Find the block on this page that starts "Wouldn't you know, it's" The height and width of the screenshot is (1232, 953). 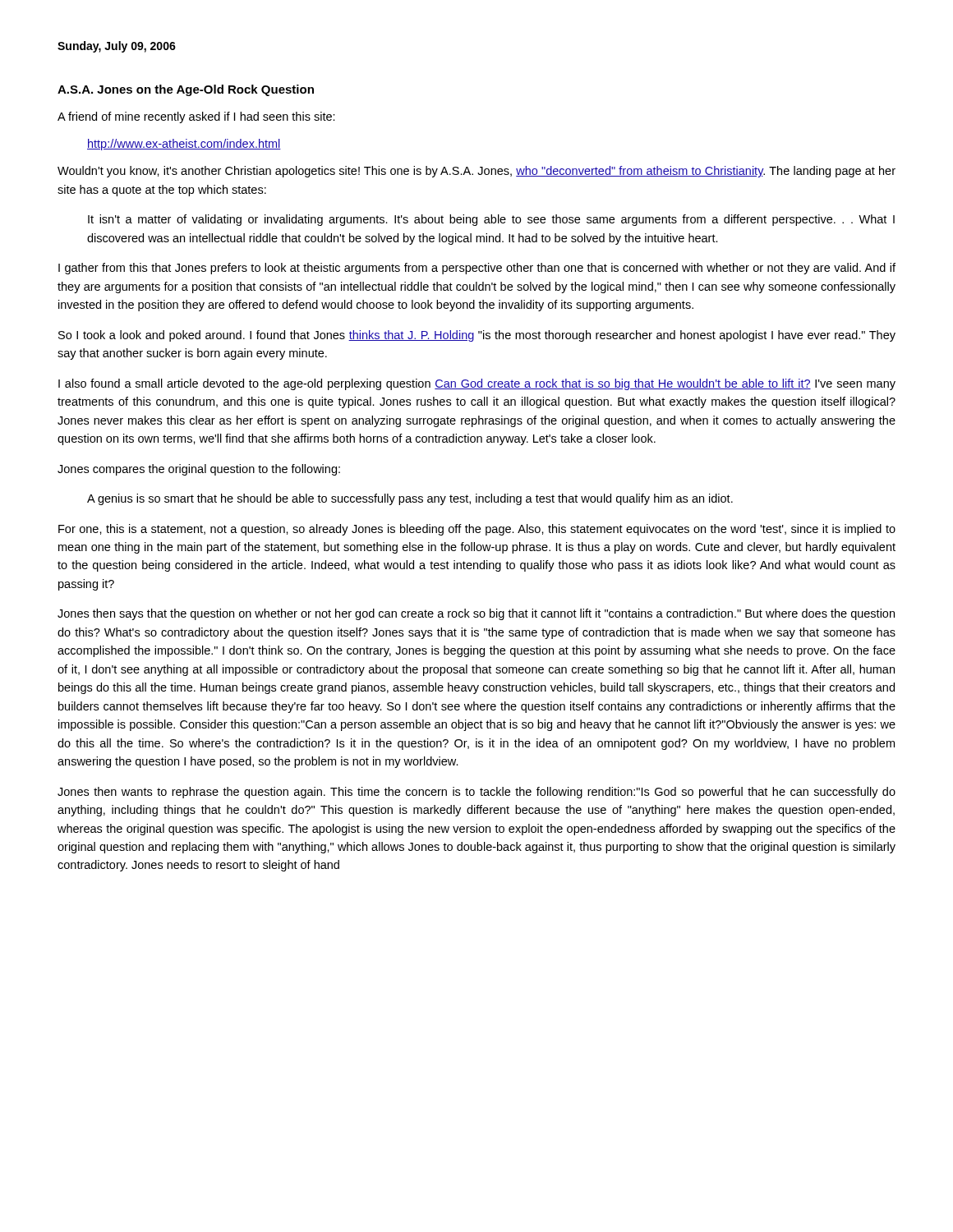[476, 180]
